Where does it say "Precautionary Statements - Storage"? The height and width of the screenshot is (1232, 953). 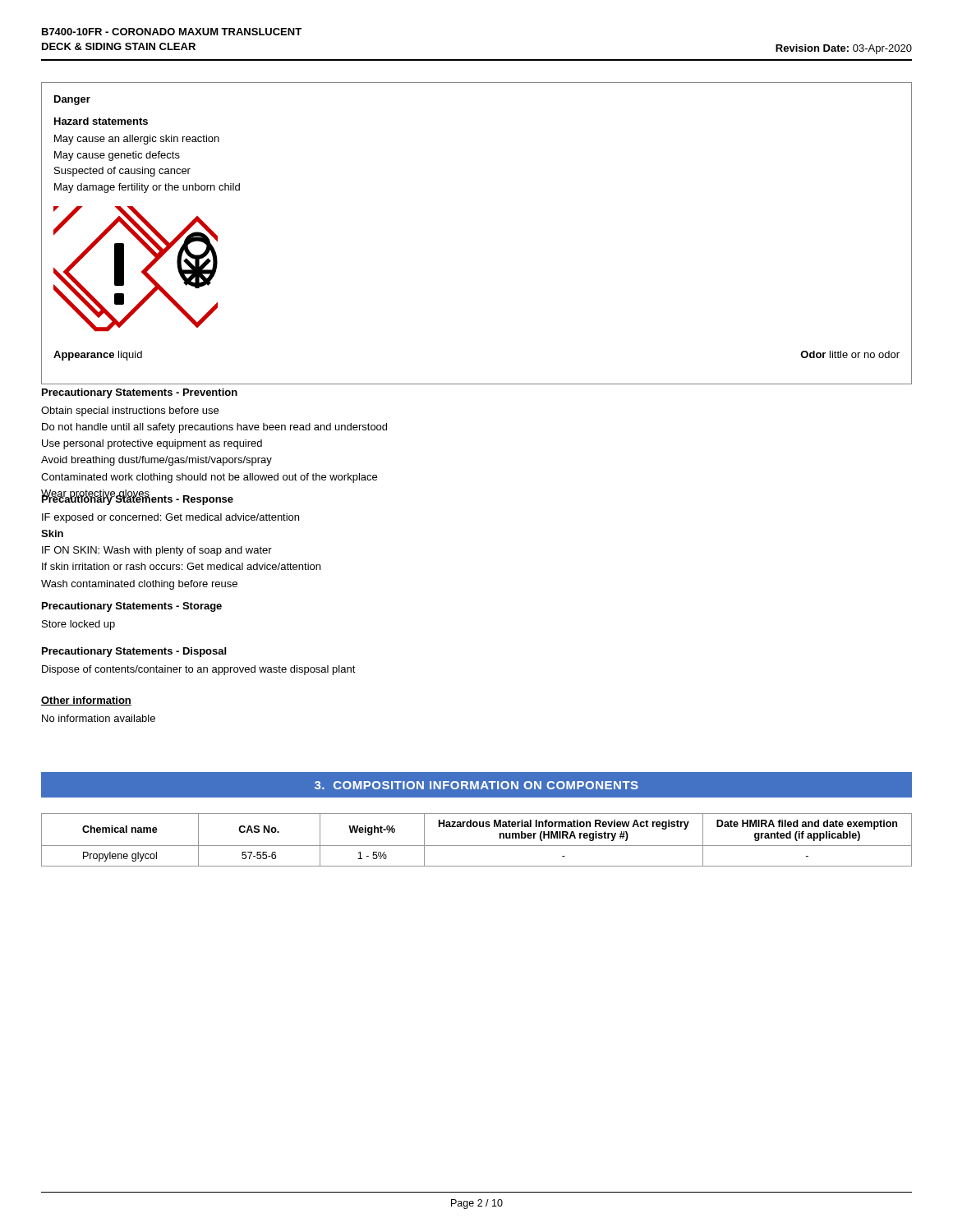pos(132,606)
